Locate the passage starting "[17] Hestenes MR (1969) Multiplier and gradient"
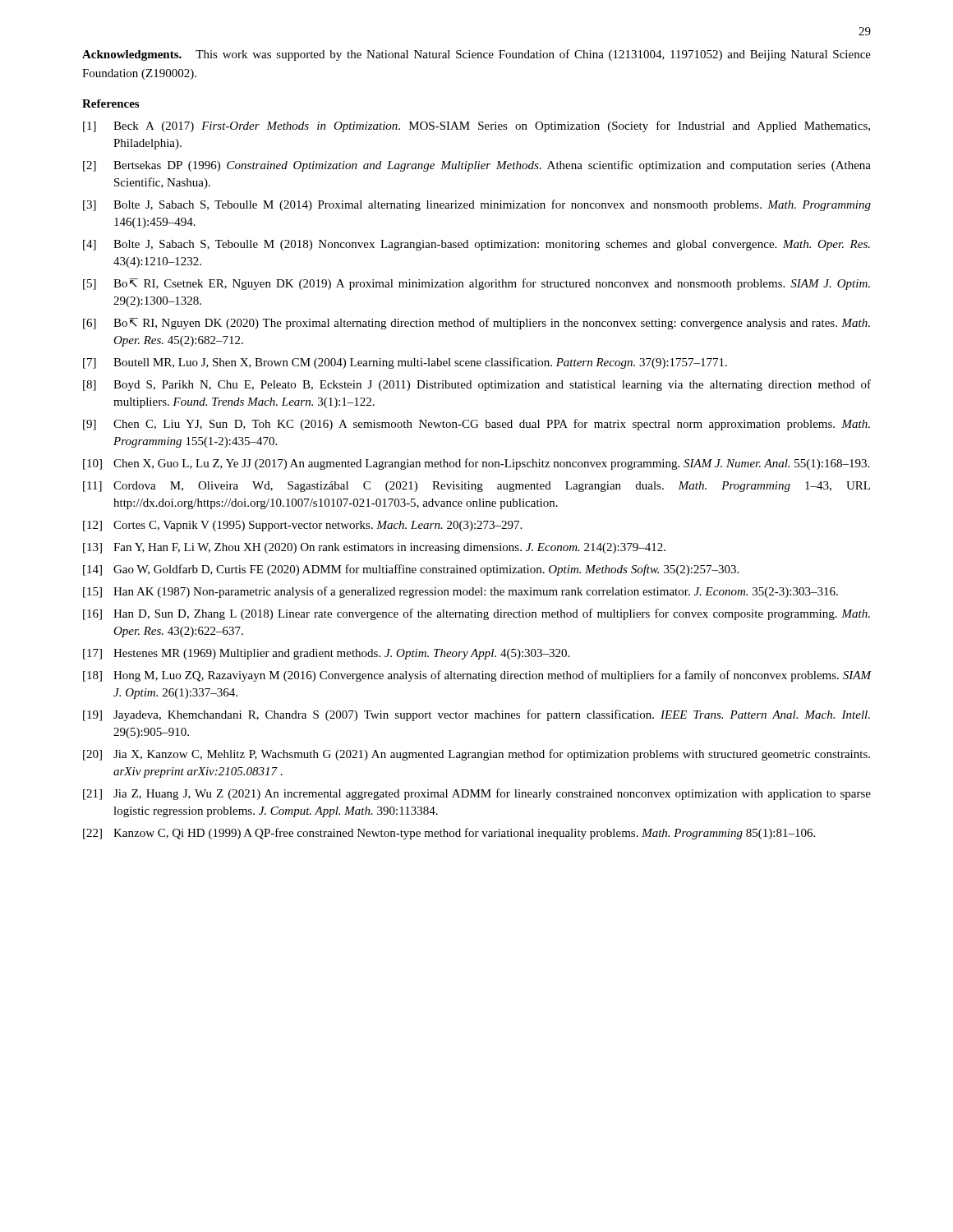Screen dimensions: 1232x953 (476, 653)
